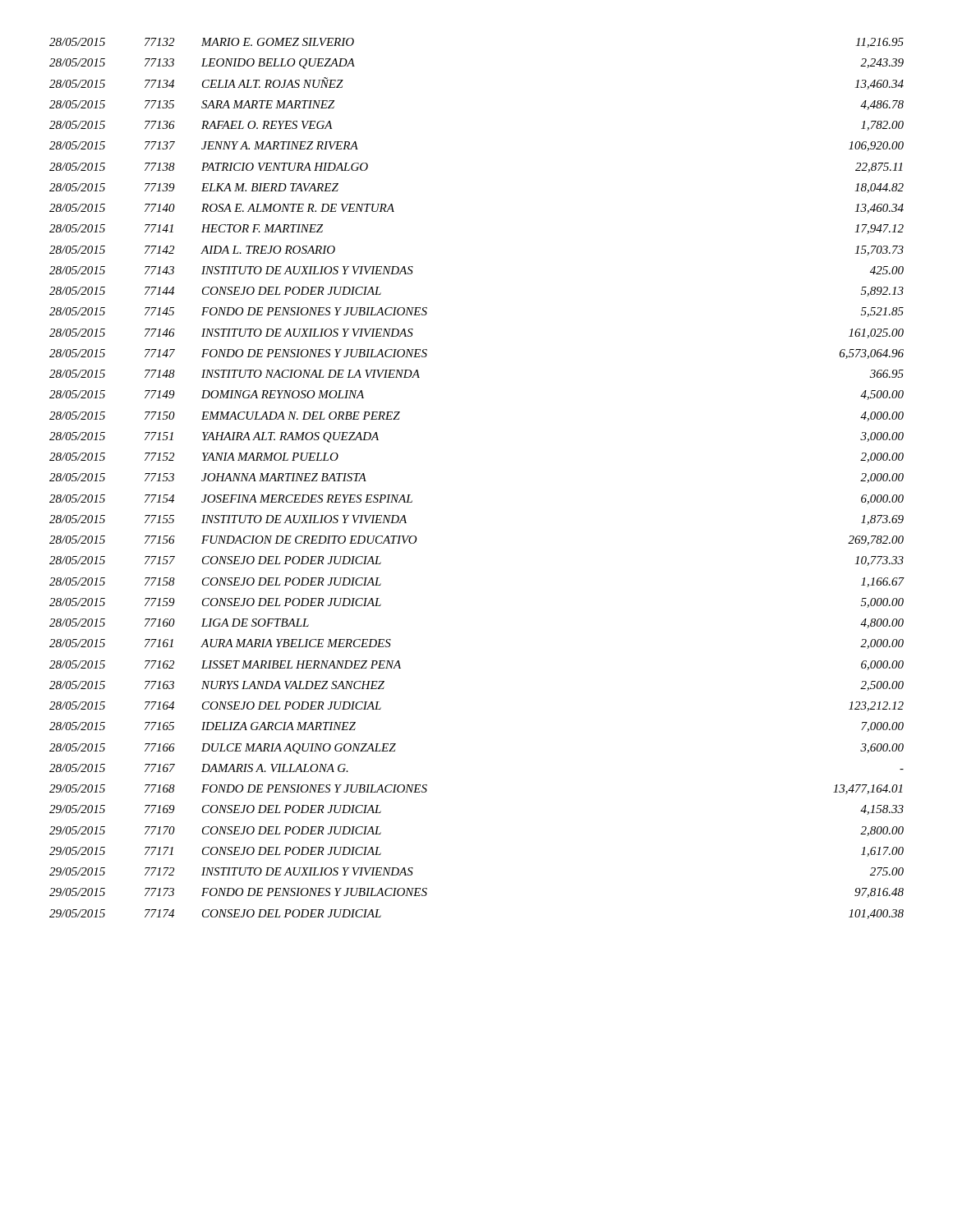Select the passage starting "28/05/201577167DAMARIS A. VILLALONA G.-"
Viewport: 953px width, 1232px height.
[x=74, y=768]
